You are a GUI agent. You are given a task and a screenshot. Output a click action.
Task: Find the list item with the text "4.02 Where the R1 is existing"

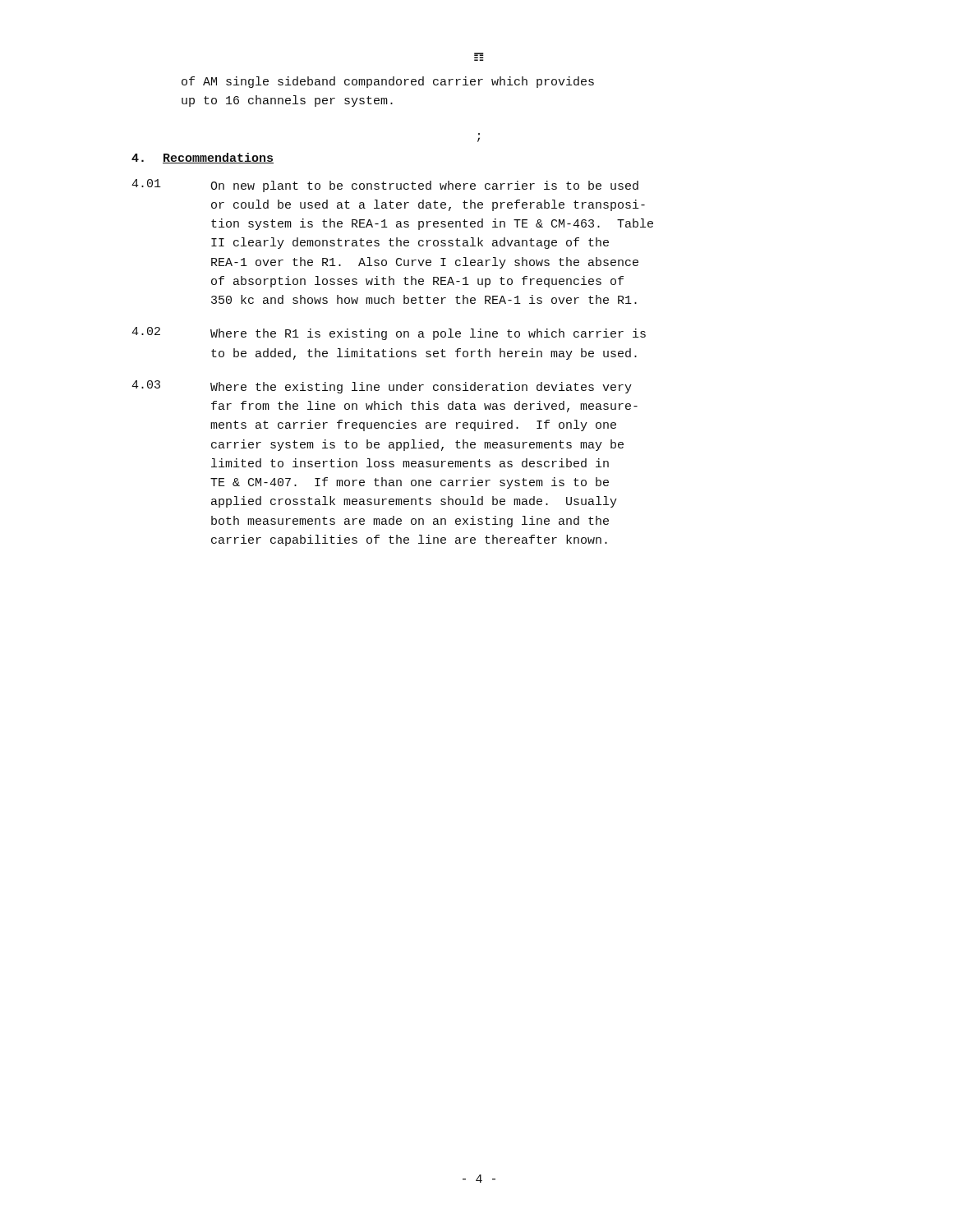point(389,345)
